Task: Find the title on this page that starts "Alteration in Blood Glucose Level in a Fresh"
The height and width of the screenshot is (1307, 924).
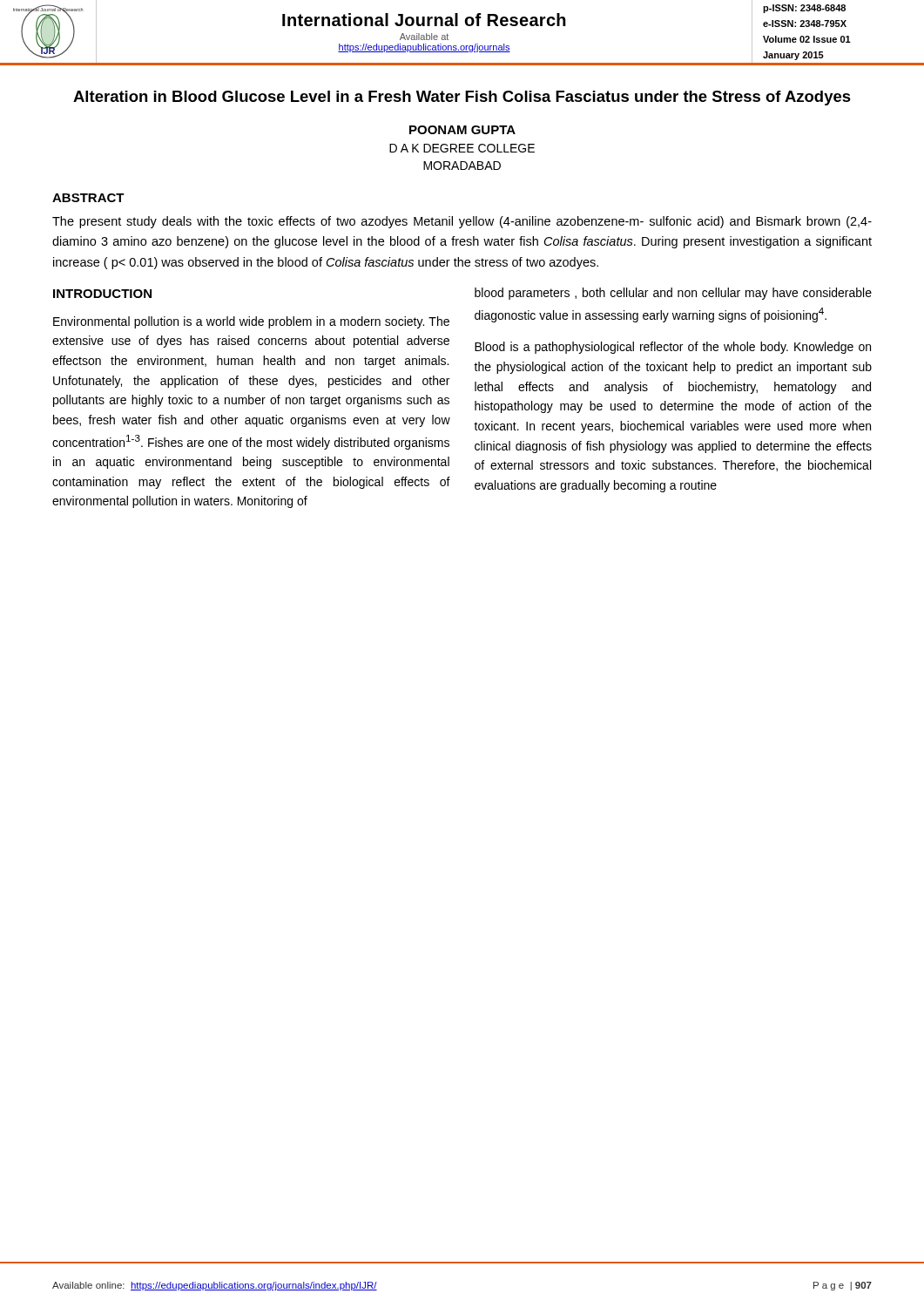Action: 462,96
